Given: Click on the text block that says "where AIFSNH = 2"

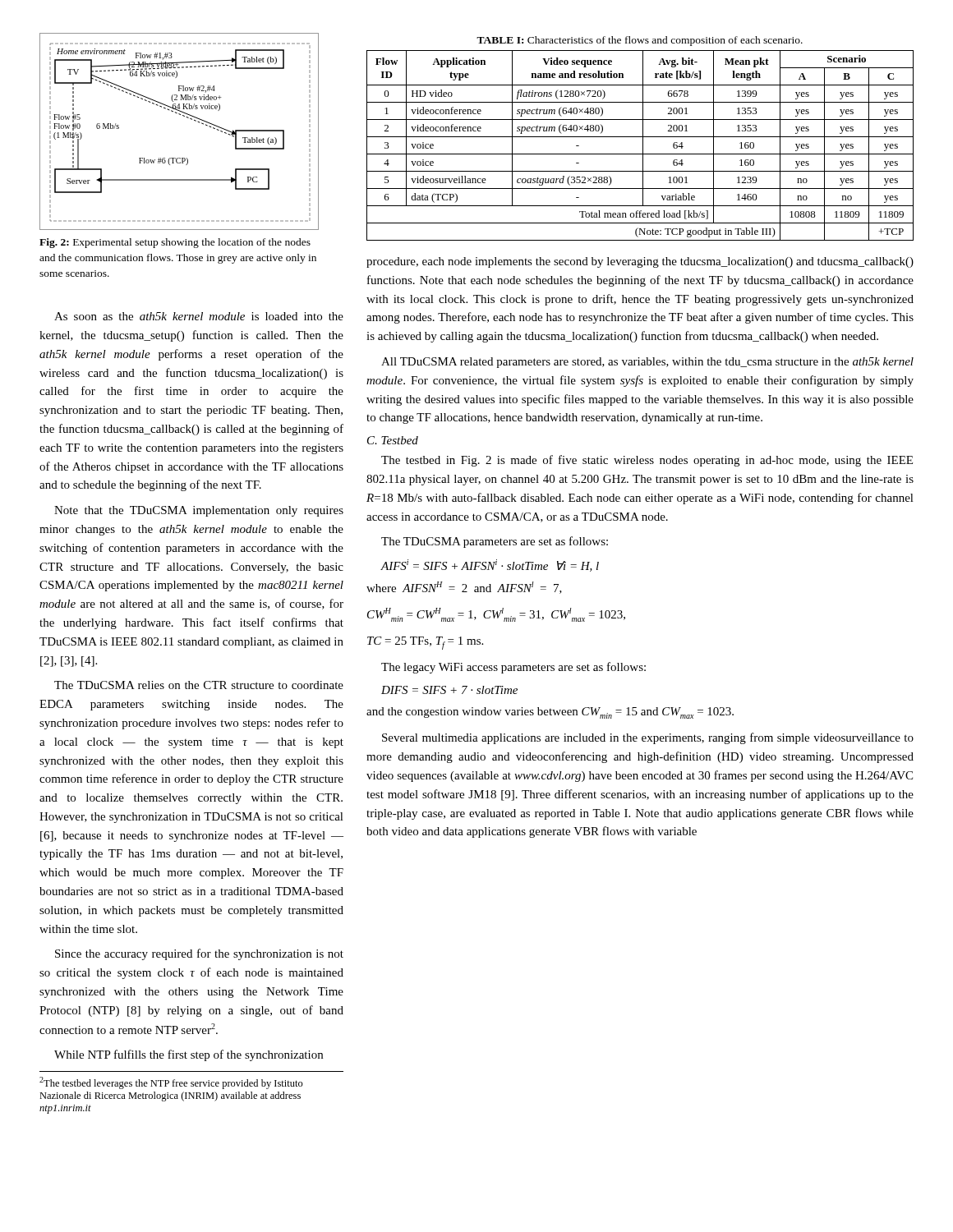Looking at the screenshot, I should tap(464, 588).
